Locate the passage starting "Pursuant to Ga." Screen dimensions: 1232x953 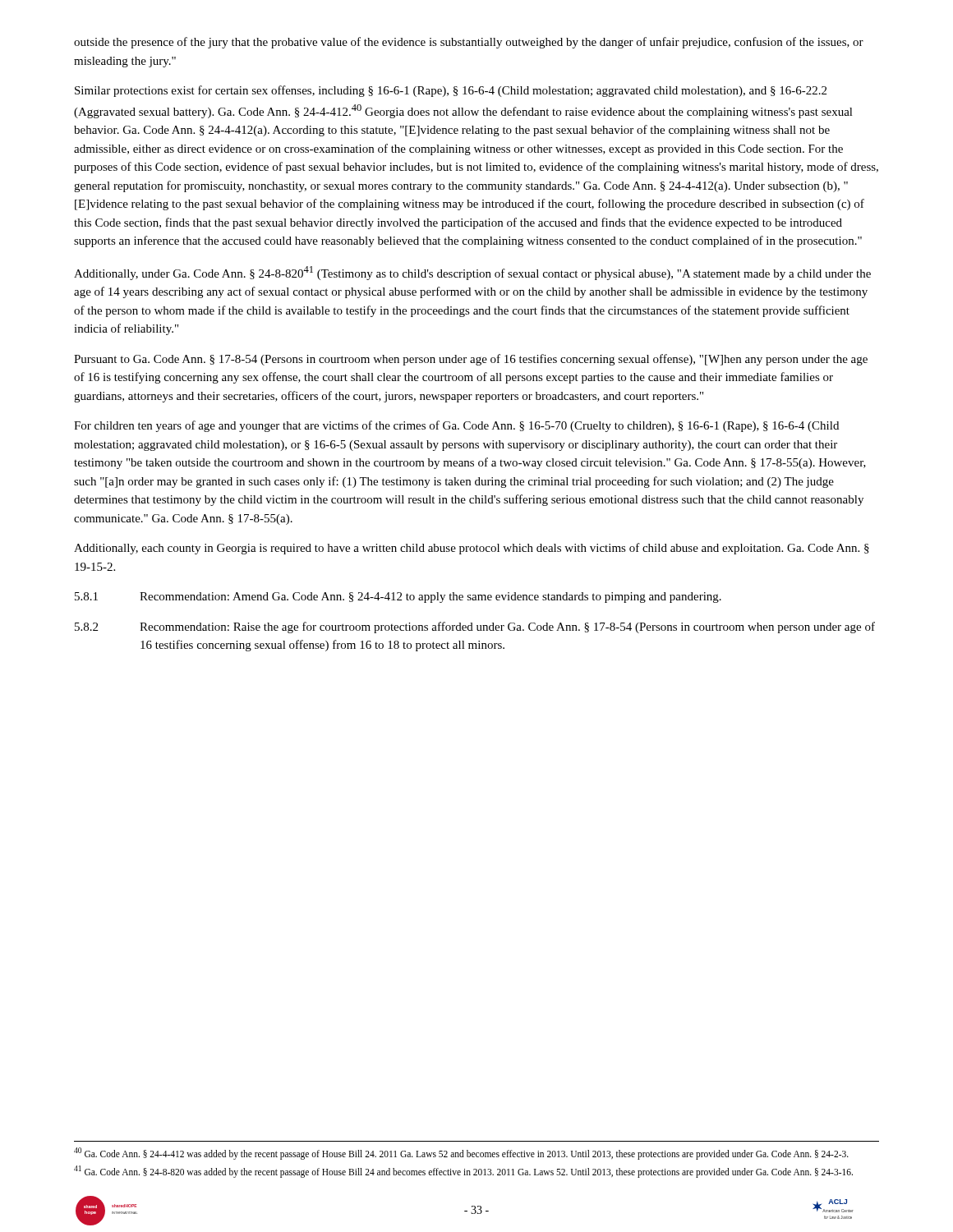pyautogui.click(x=476, y=377)
